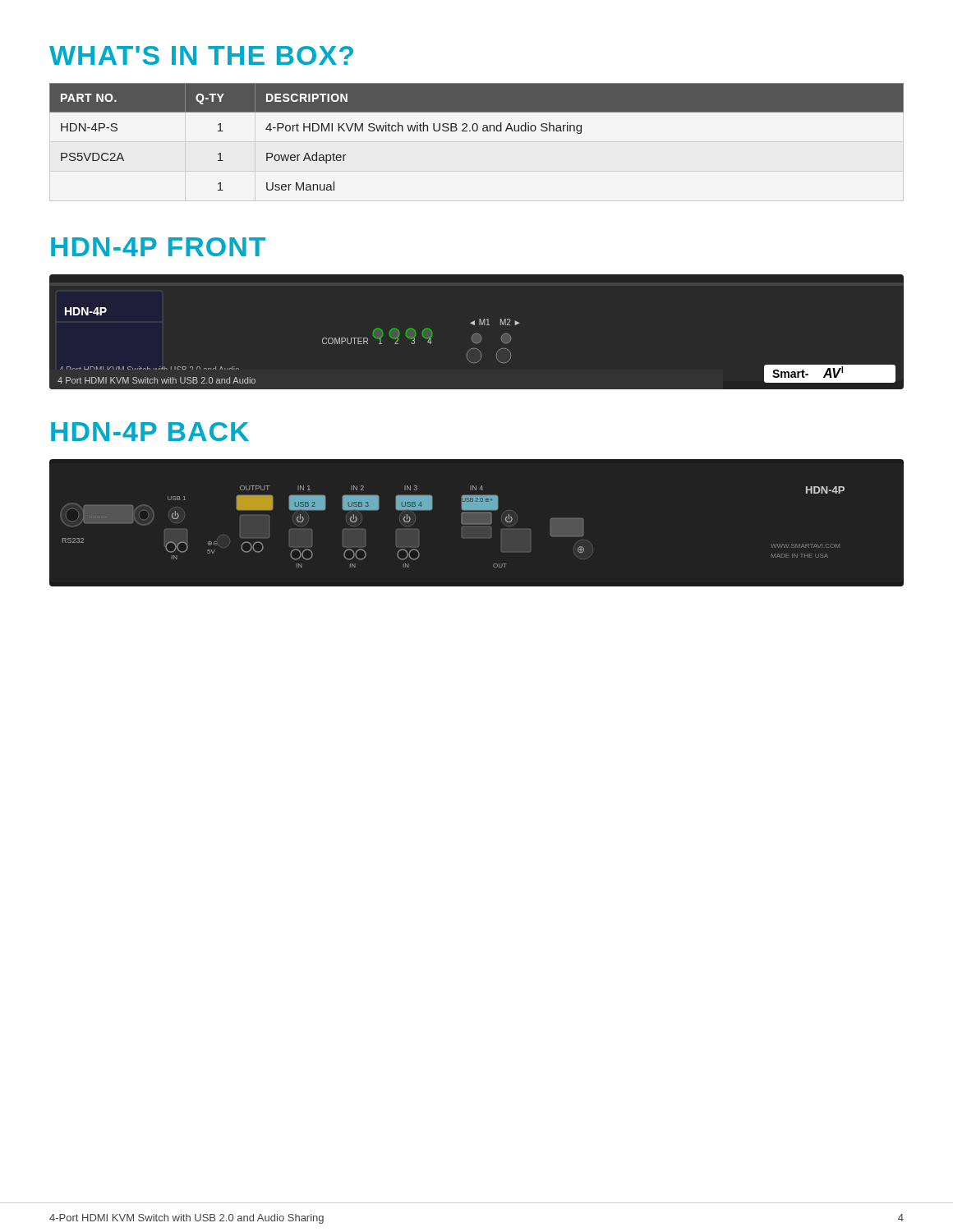Click on the section header containing "HDN-4P Back"
This screenshot has width=953, height=1232.
pyautogui.click(x=150, y=432)
